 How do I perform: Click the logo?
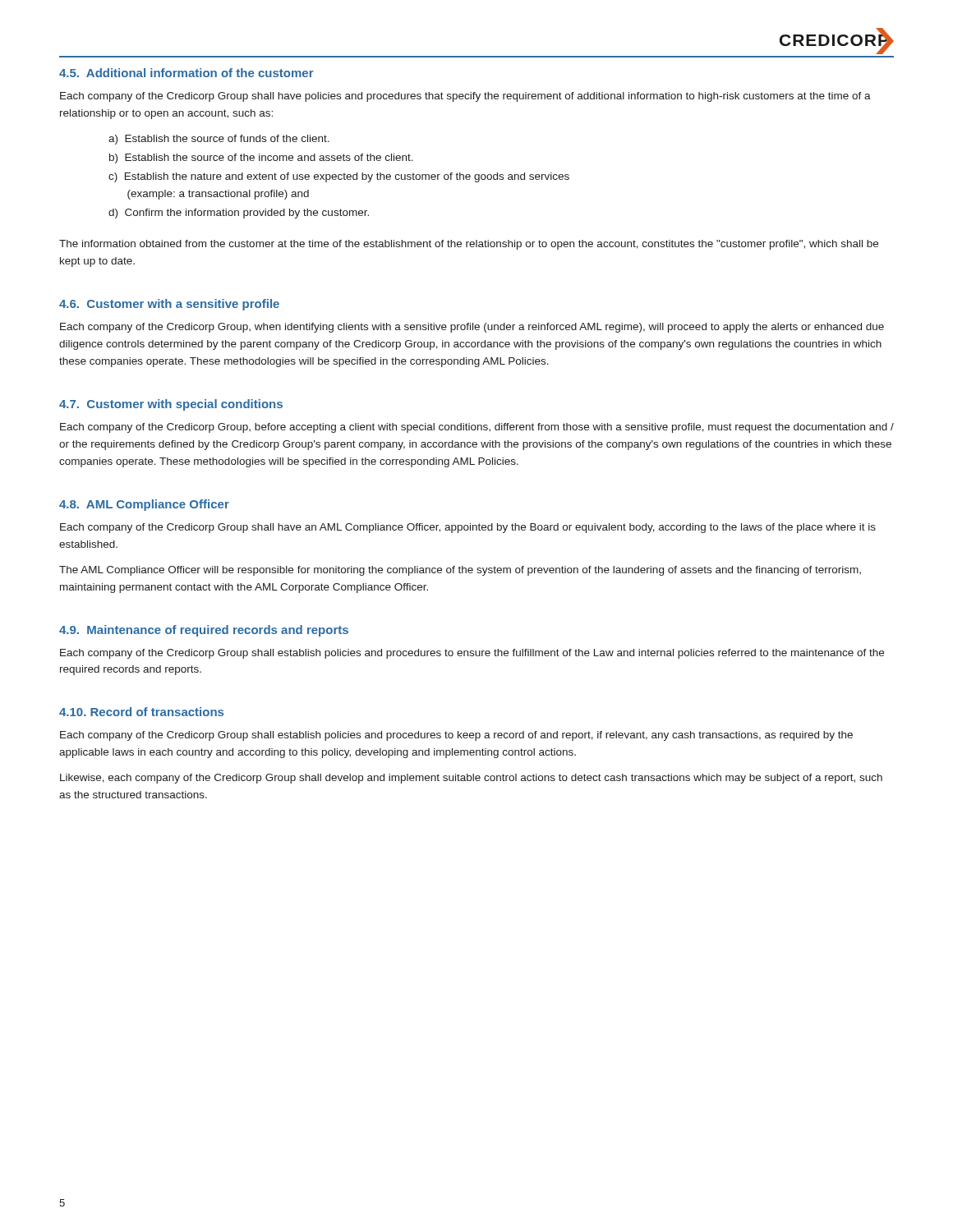[836, 41]
